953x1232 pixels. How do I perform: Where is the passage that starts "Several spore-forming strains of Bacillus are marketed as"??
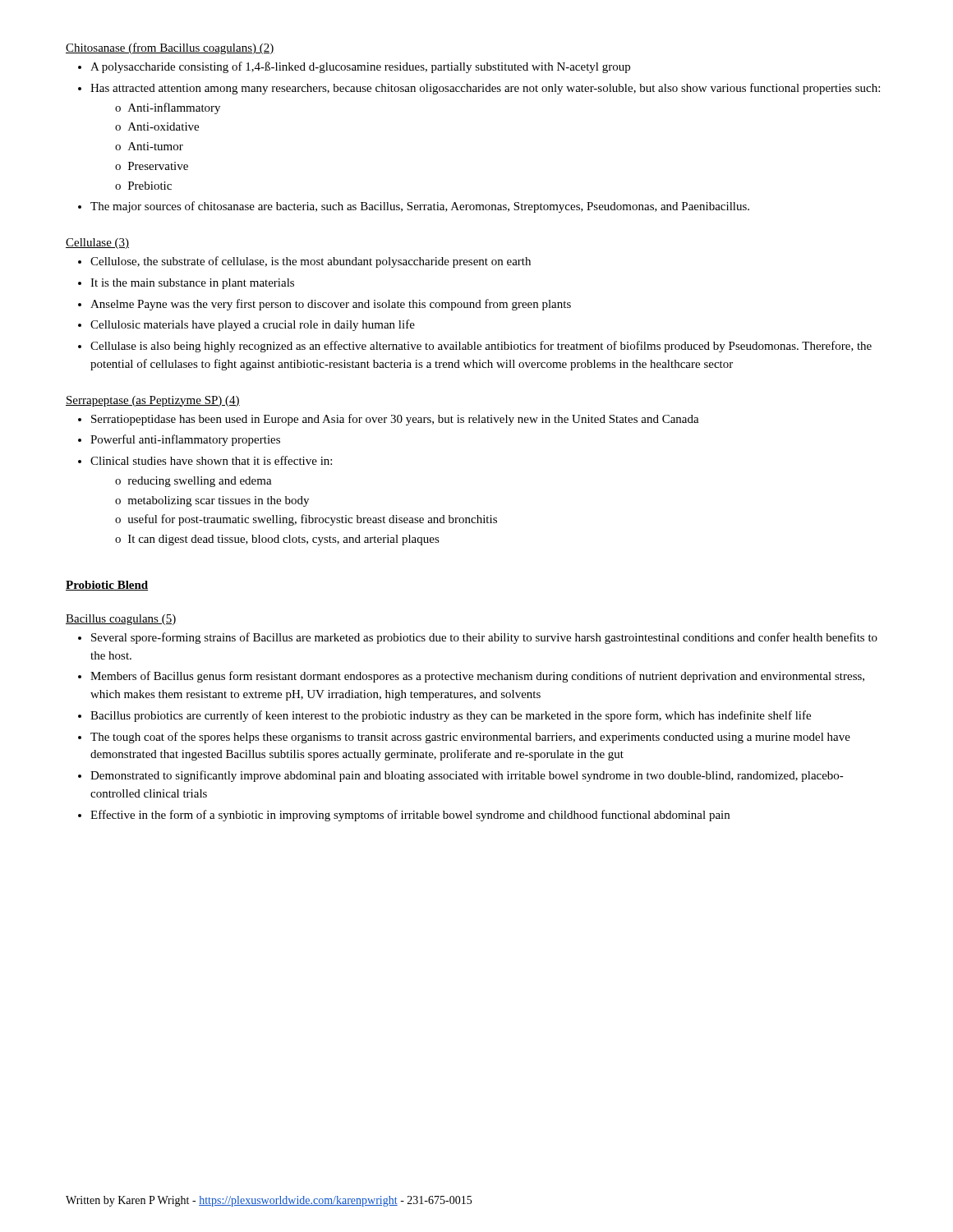click(x=484, y=646)
